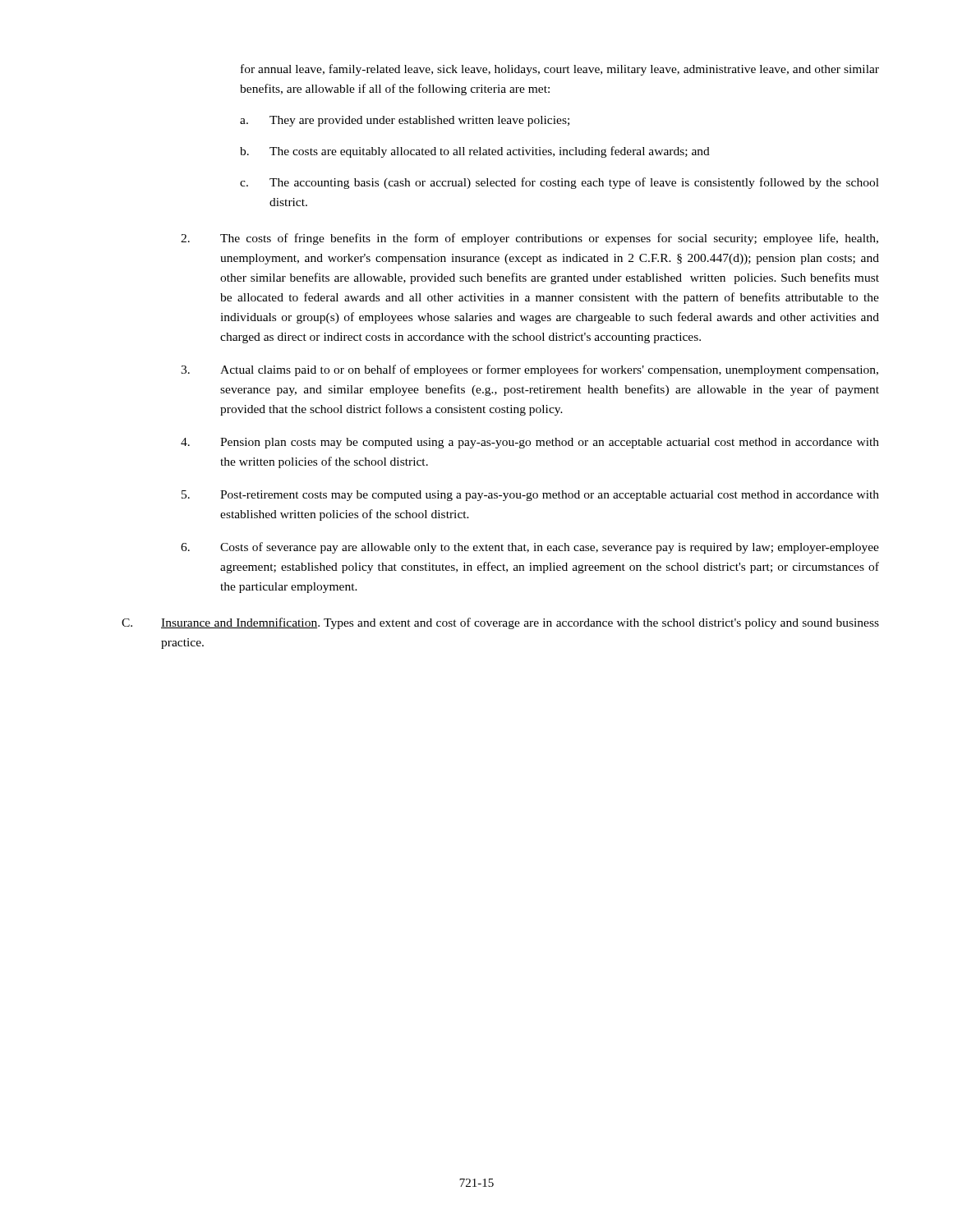Click on the element starting "b. The costs"
The width and height of the screenshot is (953, 1232).
click(559, 151)
